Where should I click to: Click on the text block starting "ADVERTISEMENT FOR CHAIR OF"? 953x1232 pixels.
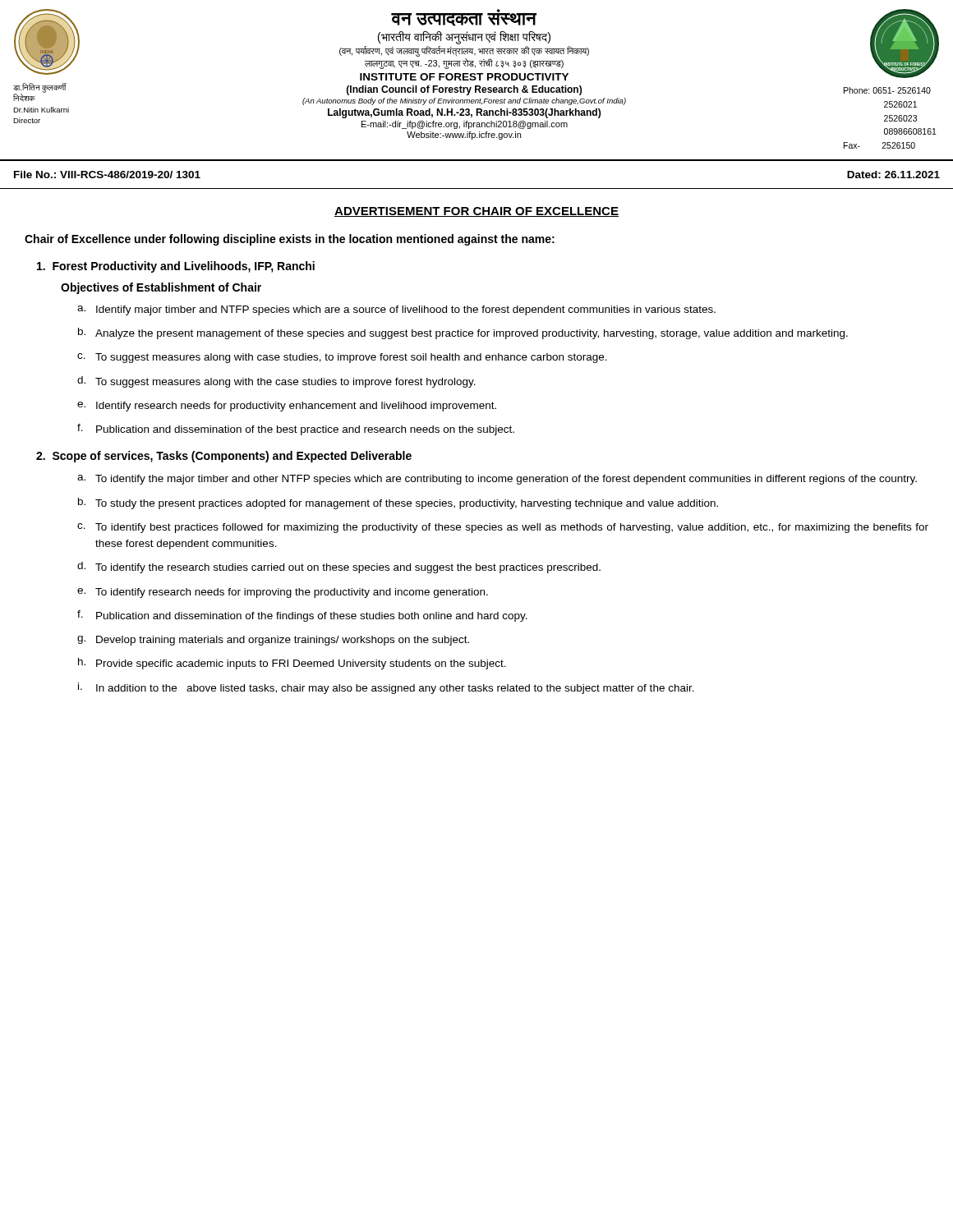[x=476, y=211]
